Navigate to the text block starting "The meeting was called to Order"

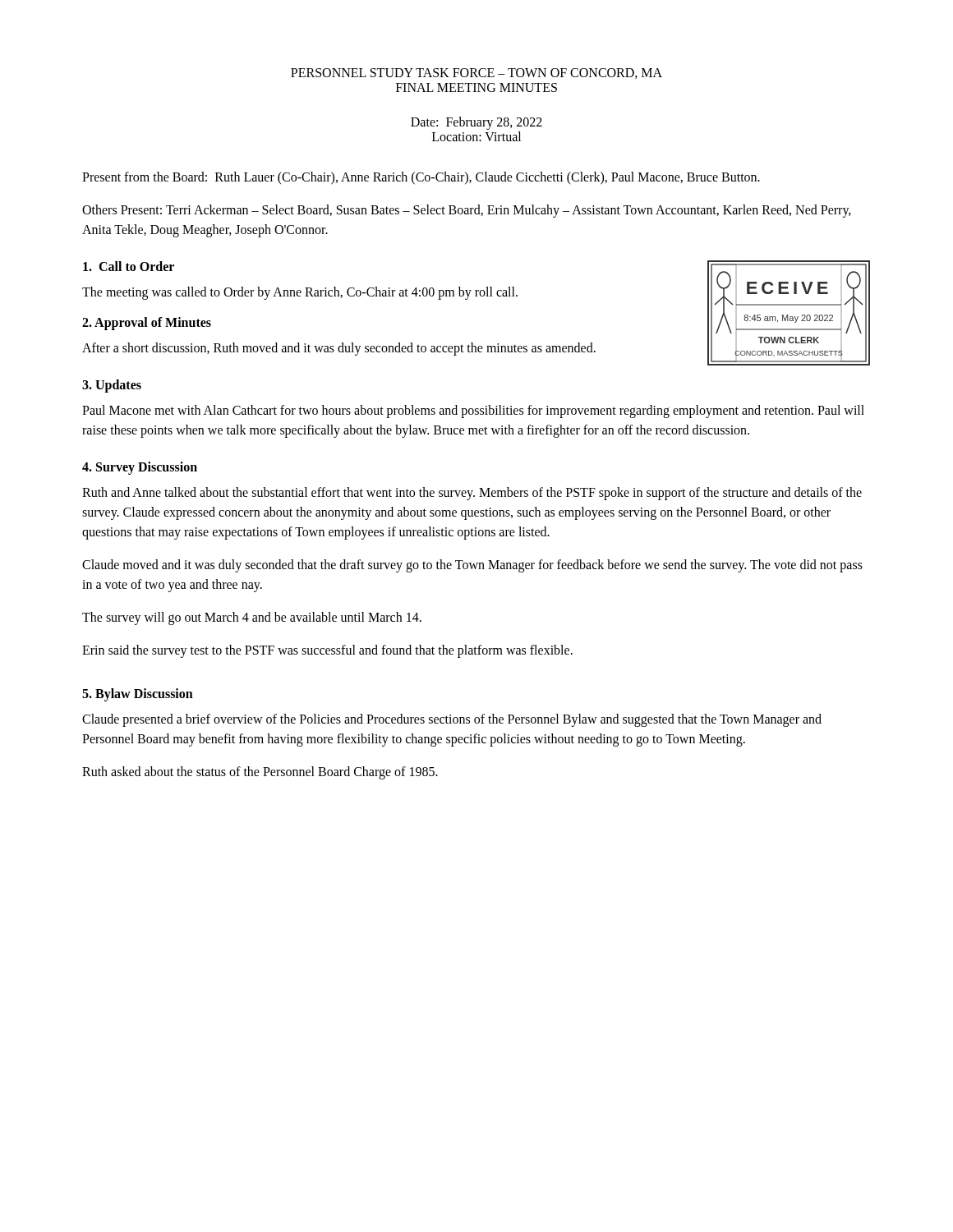[300, 292]
